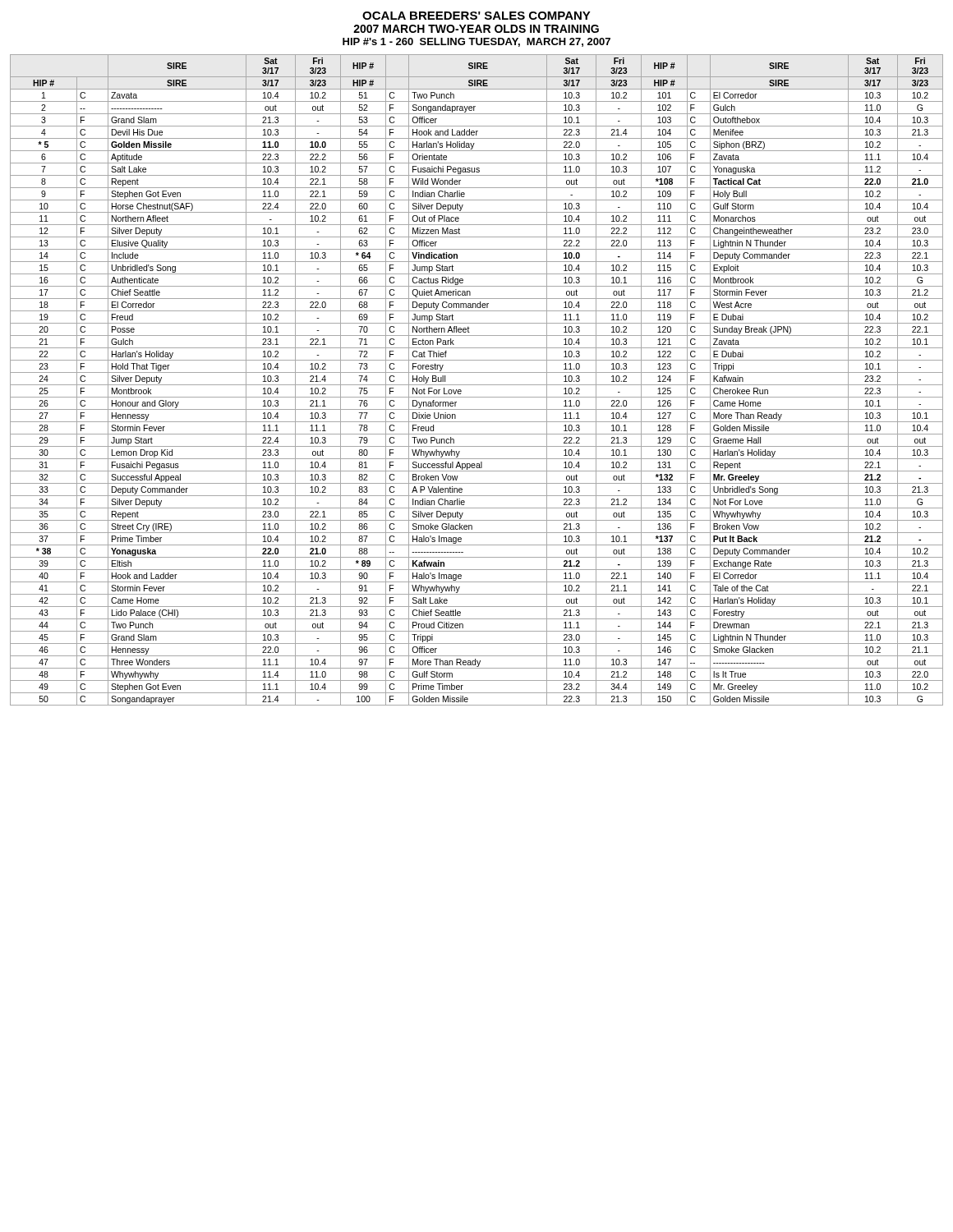Find the table that mentions "E Dubai"

tap(476, 380)
